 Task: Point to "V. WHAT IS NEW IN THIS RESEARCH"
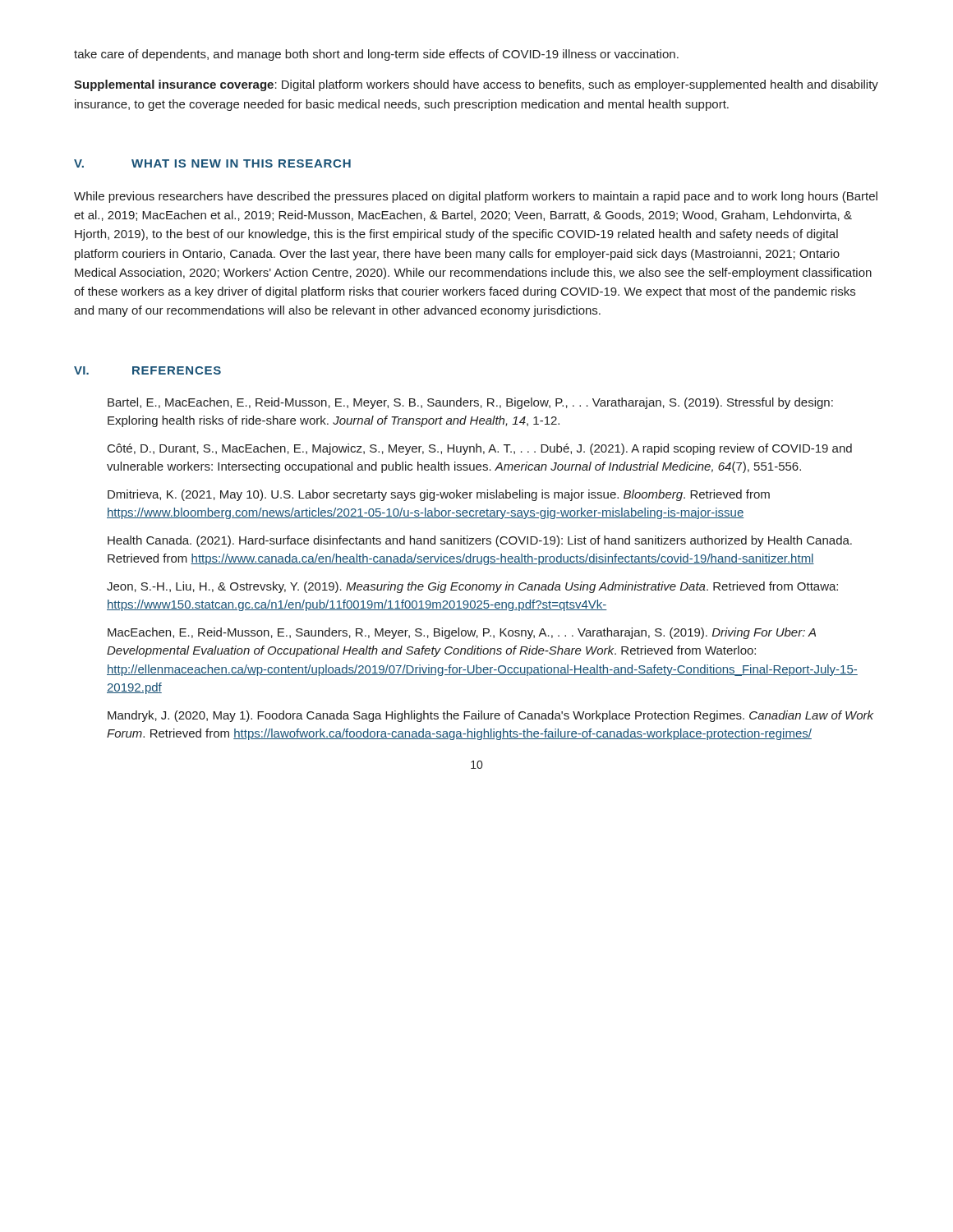point(213,163)
